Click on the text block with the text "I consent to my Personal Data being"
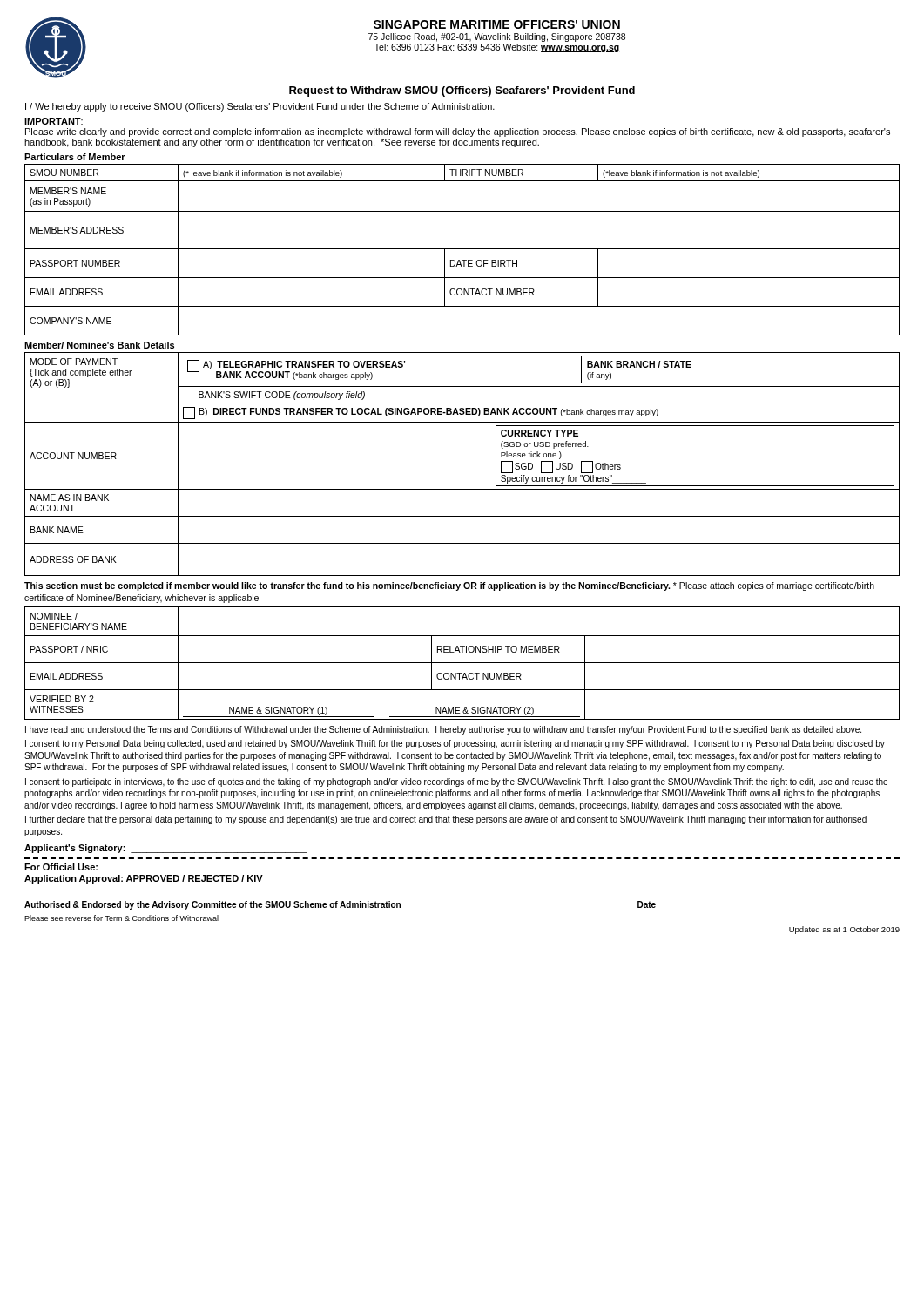Viewport: 924px width, 1307px height. pos(454,756)
